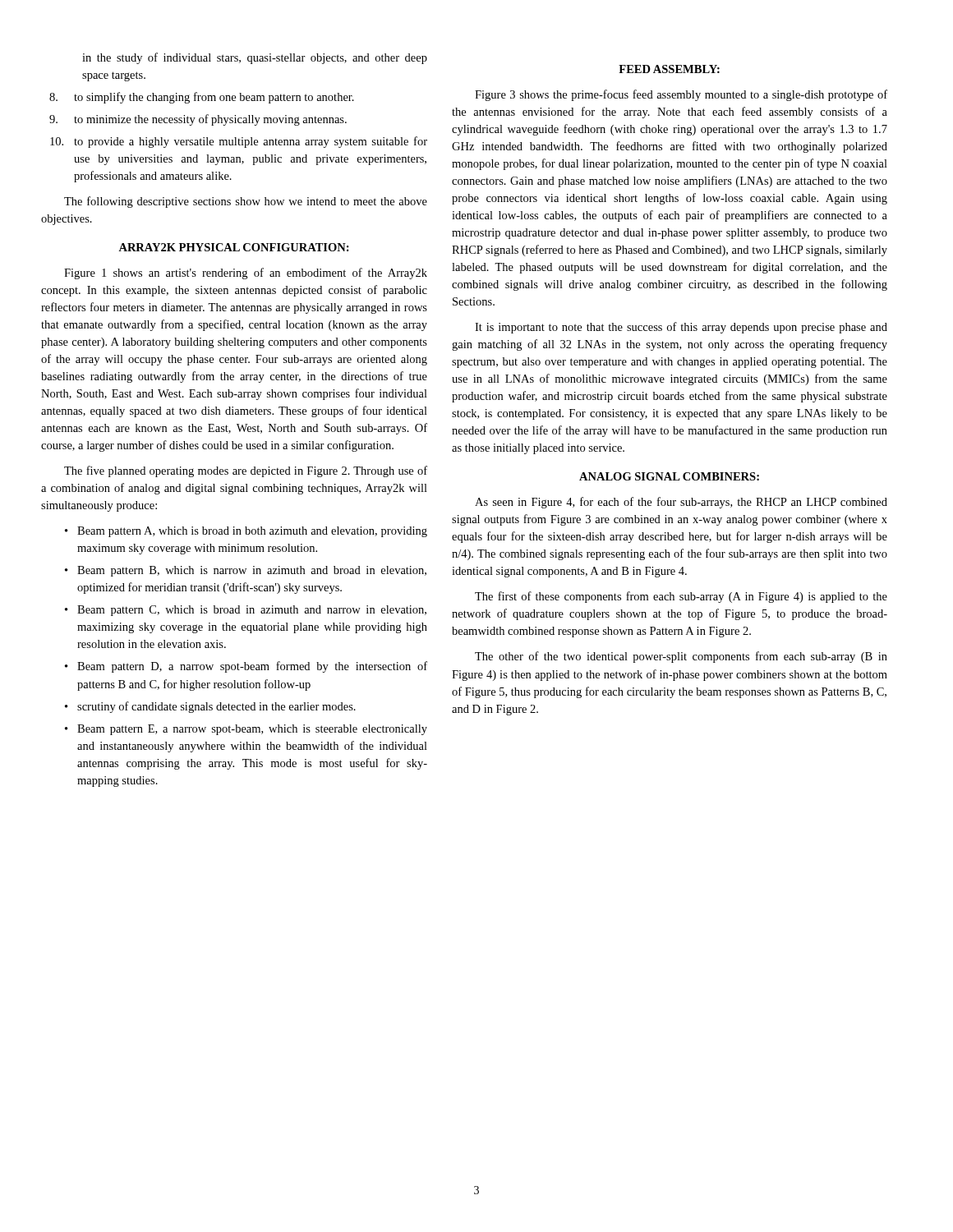Locate the element starting "10. to provide a"

tap(238, 159)
